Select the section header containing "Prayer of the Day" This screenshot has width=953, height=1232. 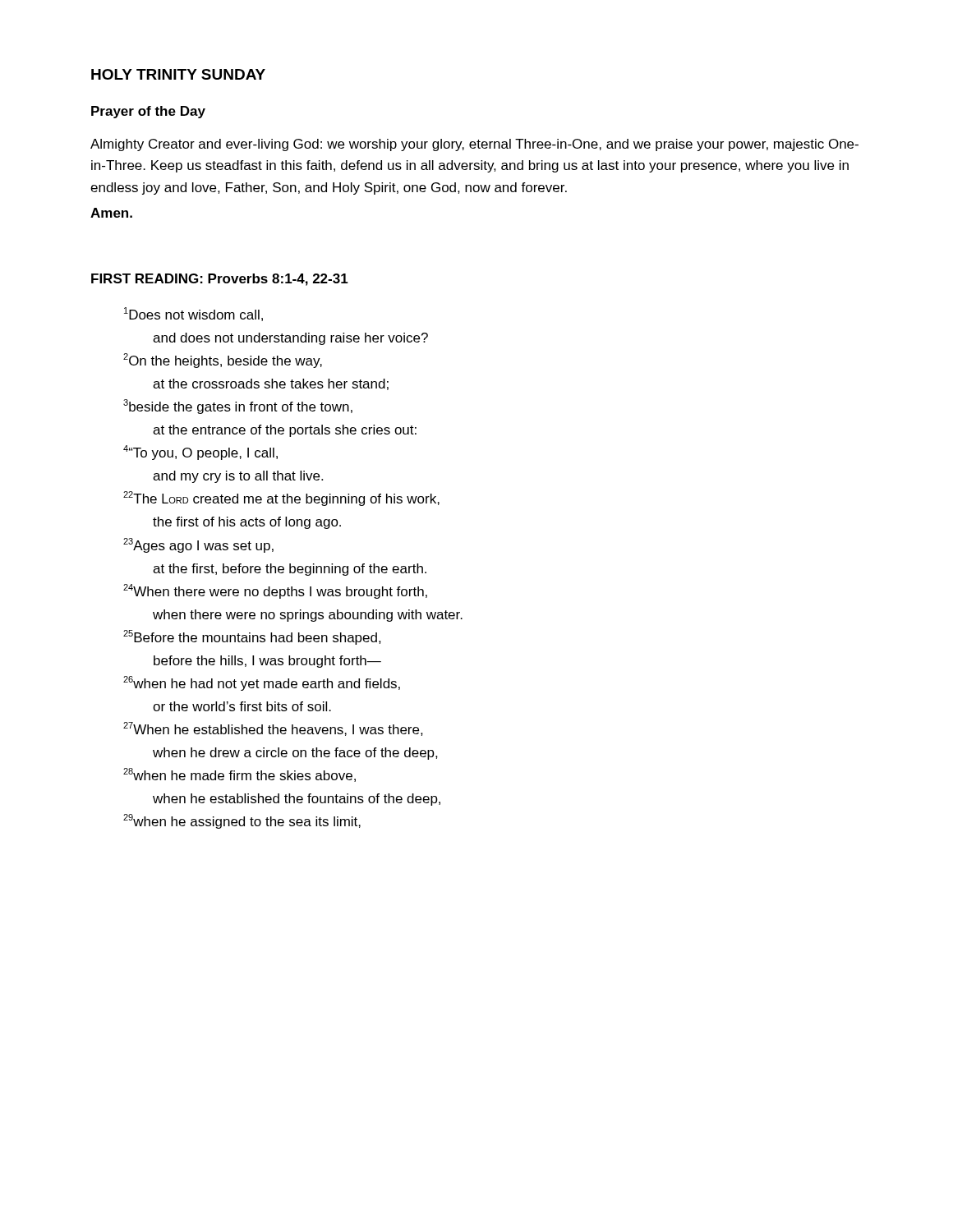(148, 112)
